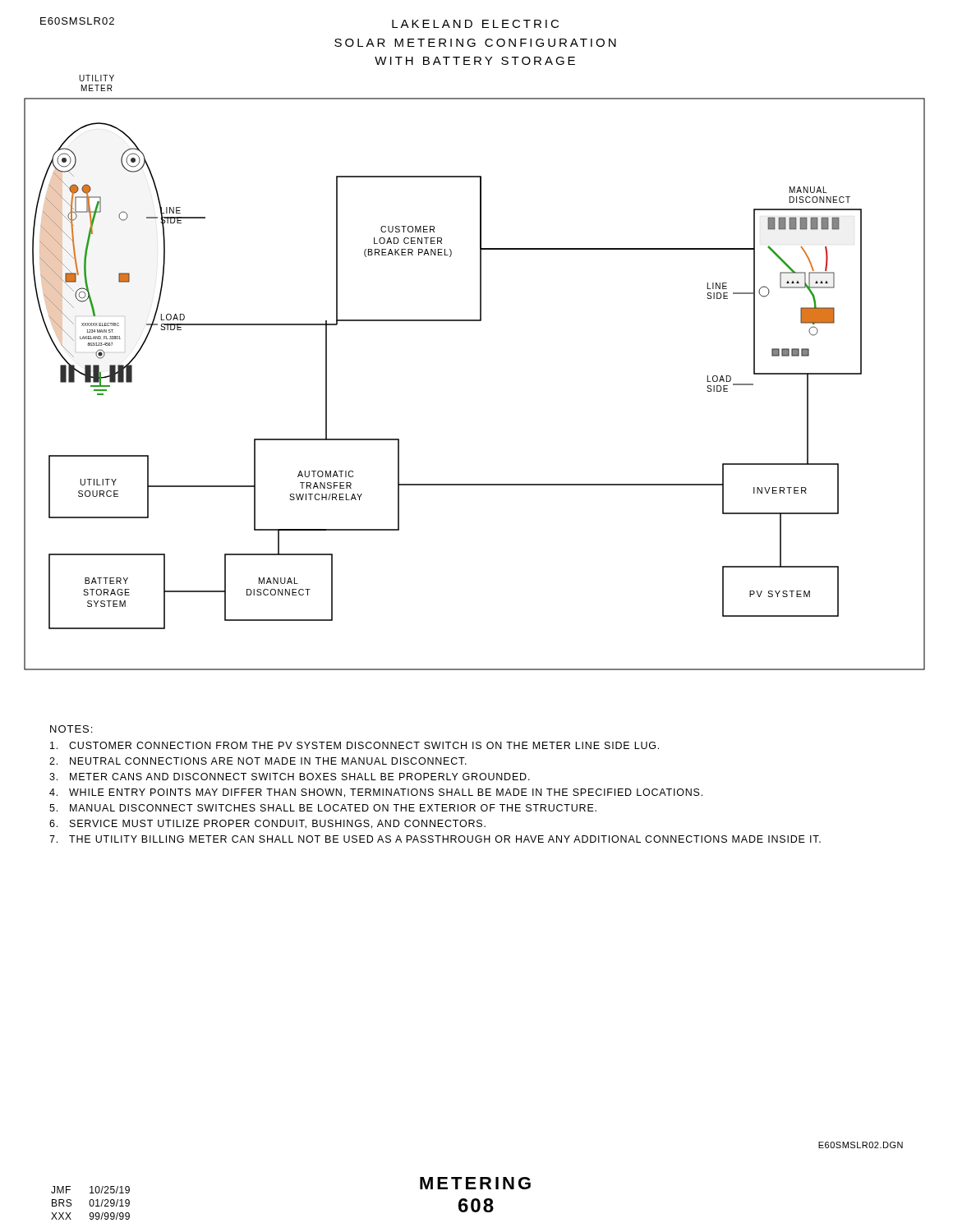Find the block on this page that starts "2. NEUTRAL CONNECTIONS ARE NOT MADE IN THE"

click(x=259, y=761)
